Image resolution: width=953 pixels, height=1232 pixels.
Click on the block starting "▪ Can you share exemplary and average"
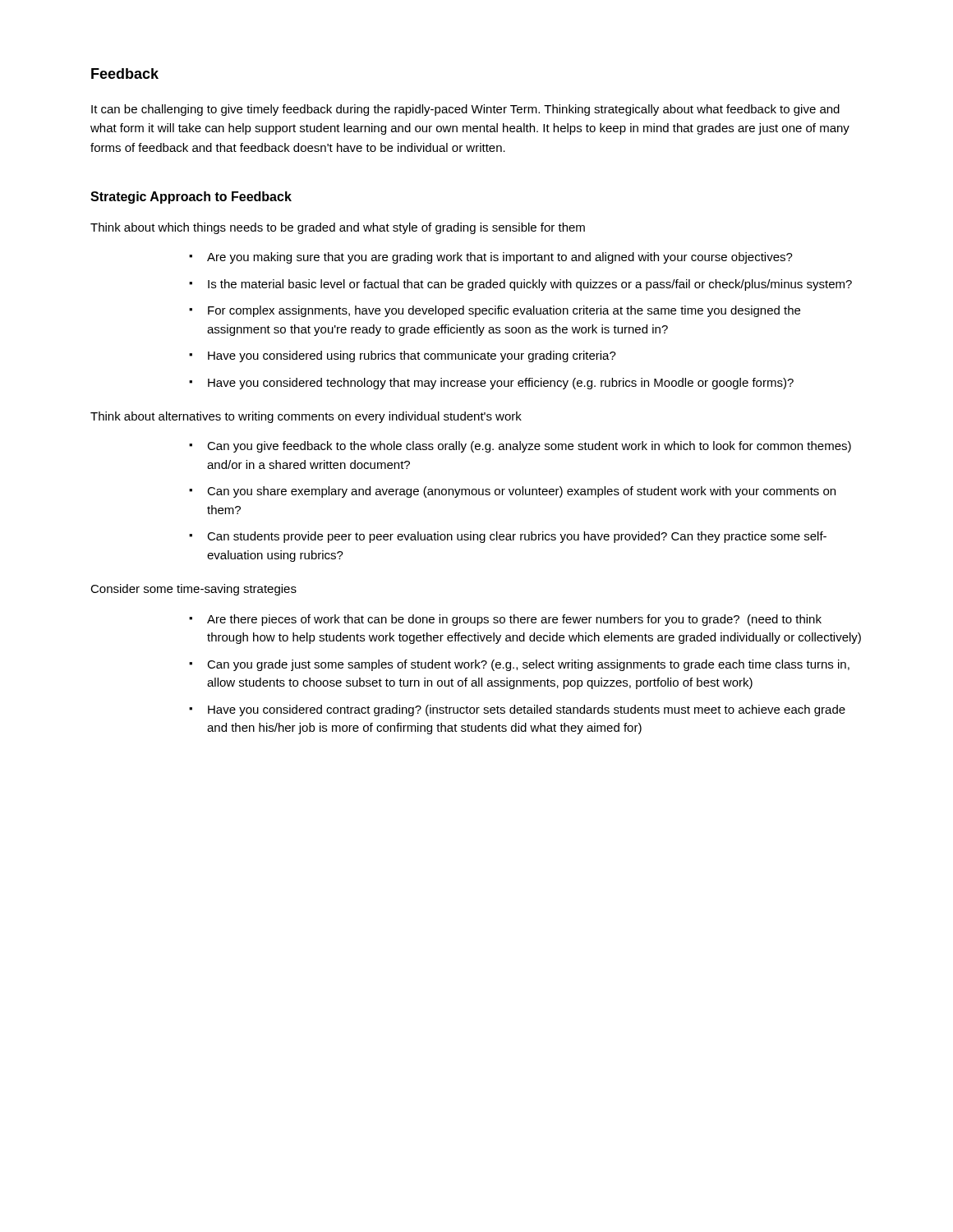pyautogui.click(x=513, y=499)
